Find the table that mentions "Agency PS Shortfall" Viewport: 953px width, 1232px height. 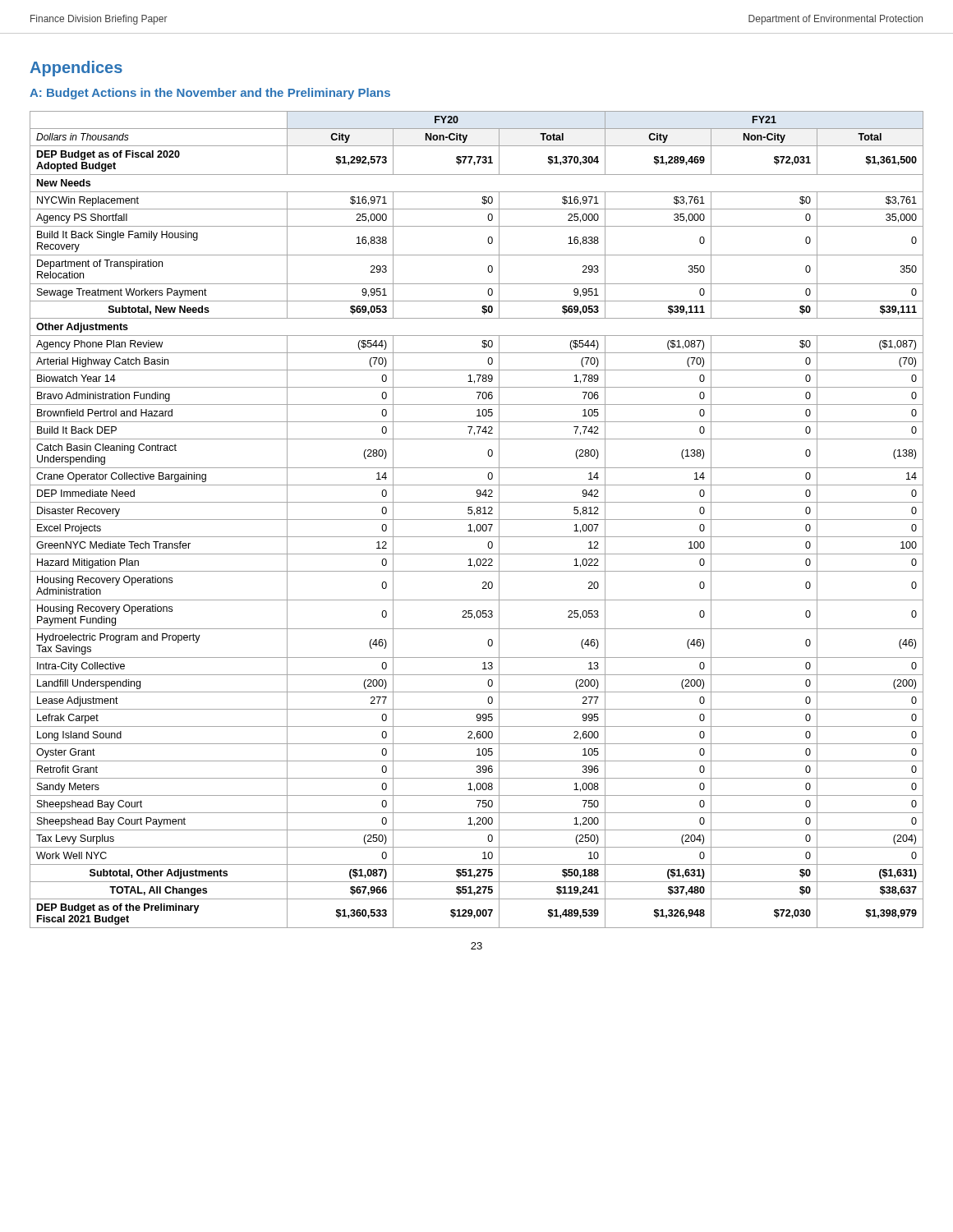tap(476, 519)
